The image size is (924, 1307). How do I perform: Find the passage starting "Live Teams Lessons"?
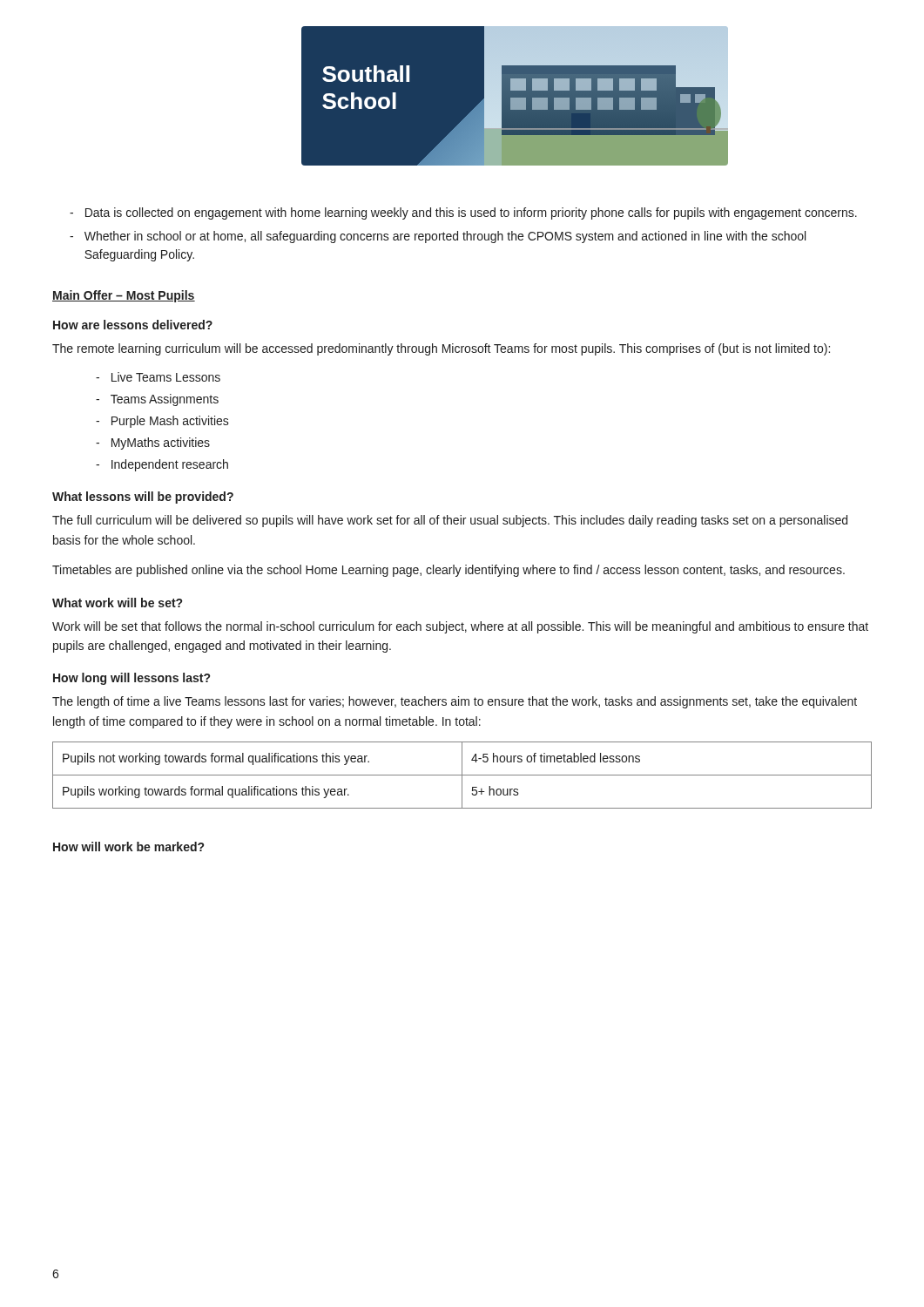[165, 378]
